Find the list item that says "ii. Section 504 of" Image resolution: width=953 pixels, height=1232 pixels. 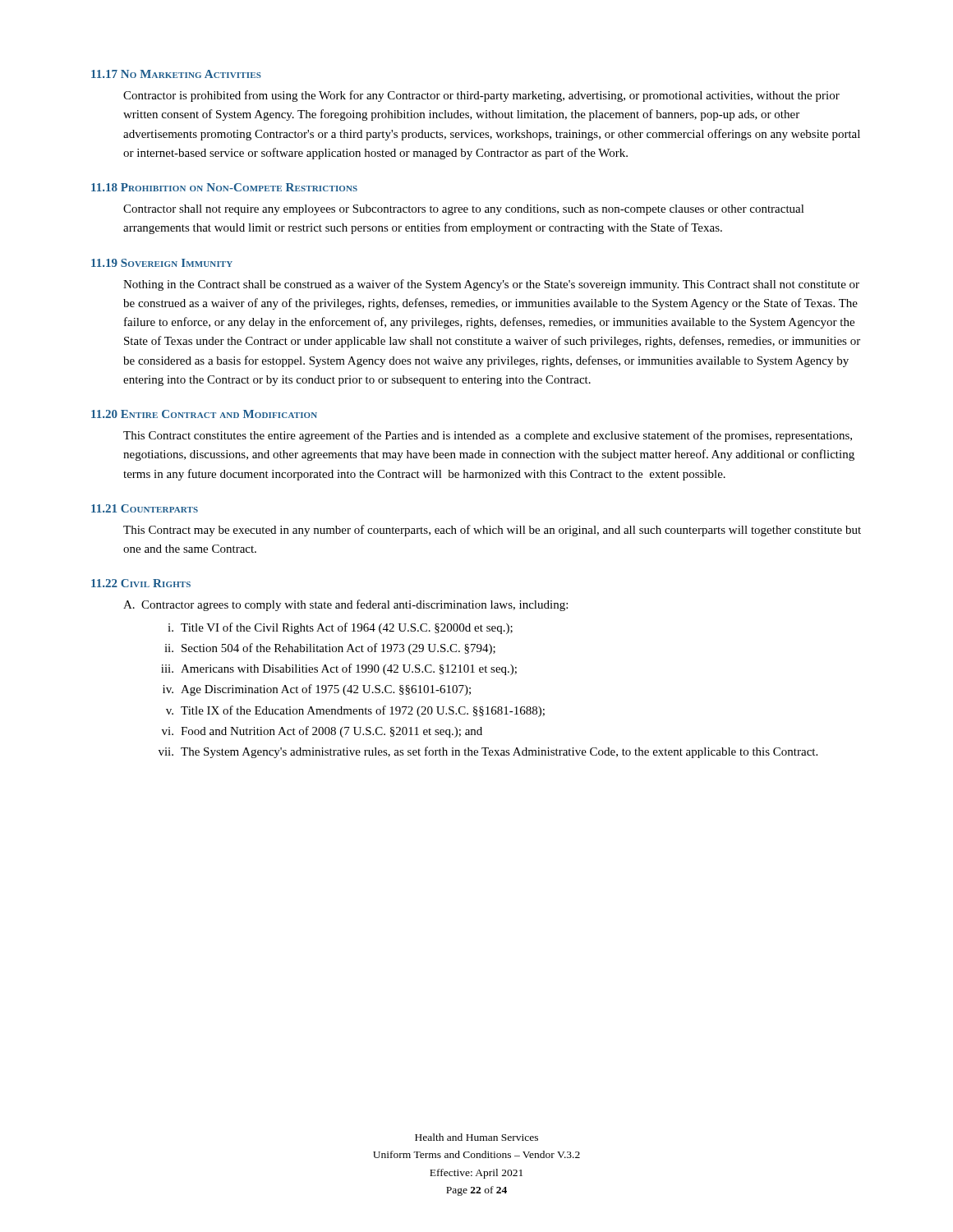tap(505, 648)
